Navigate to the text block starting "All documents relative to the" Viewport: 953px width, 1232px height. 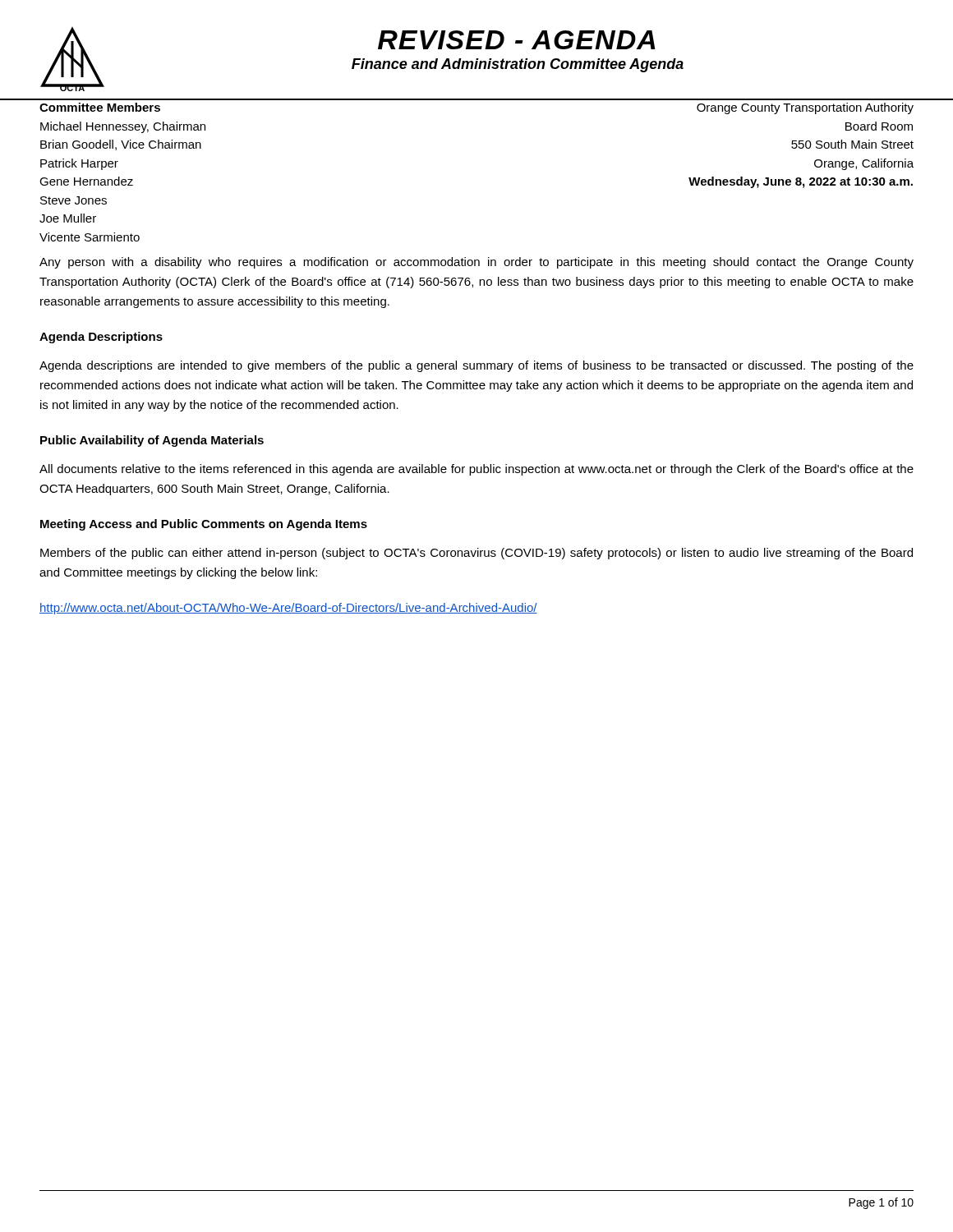pyautogui.click(x=476, y=479)
